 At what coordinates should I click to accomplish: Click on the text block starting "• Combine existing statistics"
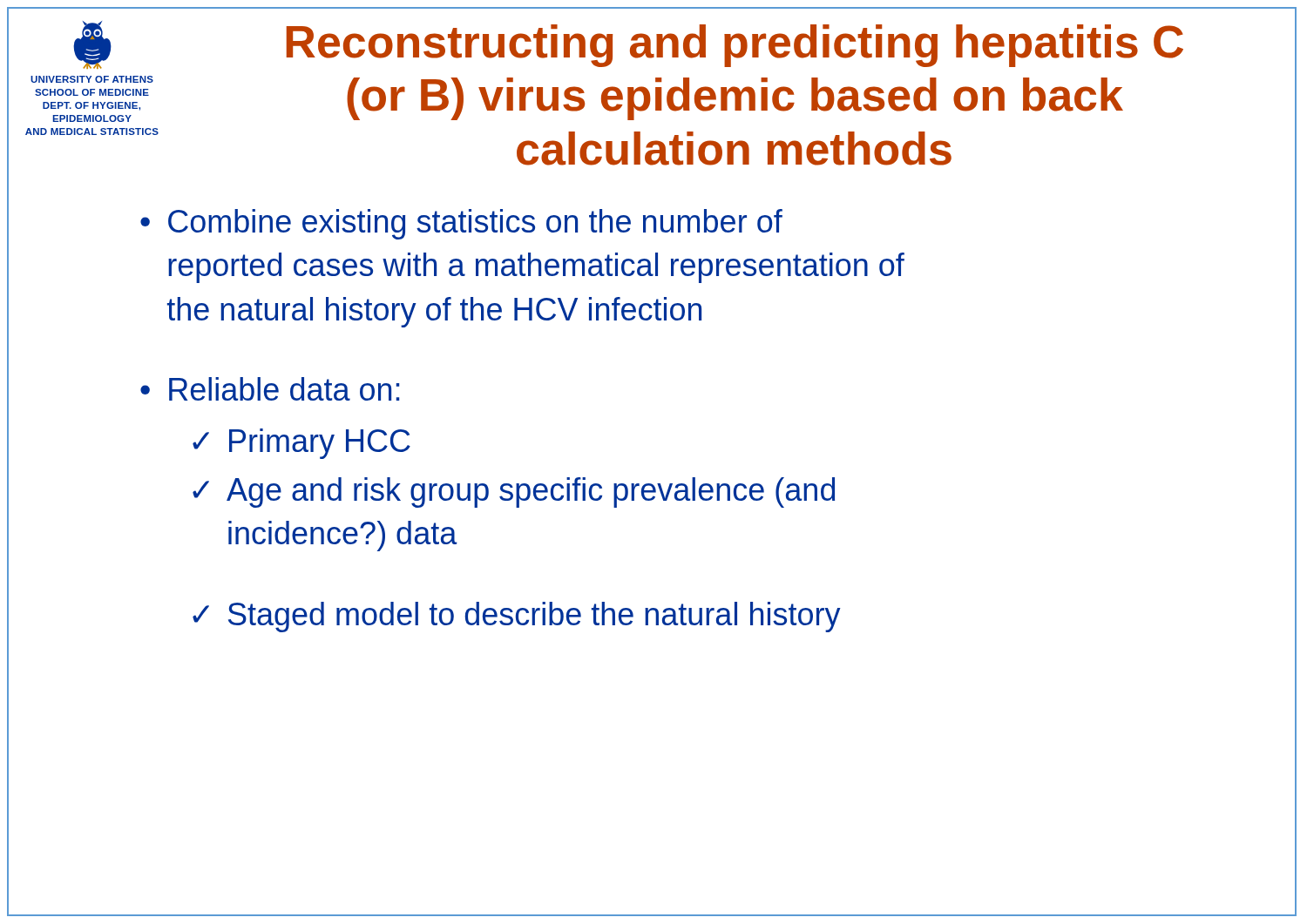pyautogui.click(x=522, y=266)
